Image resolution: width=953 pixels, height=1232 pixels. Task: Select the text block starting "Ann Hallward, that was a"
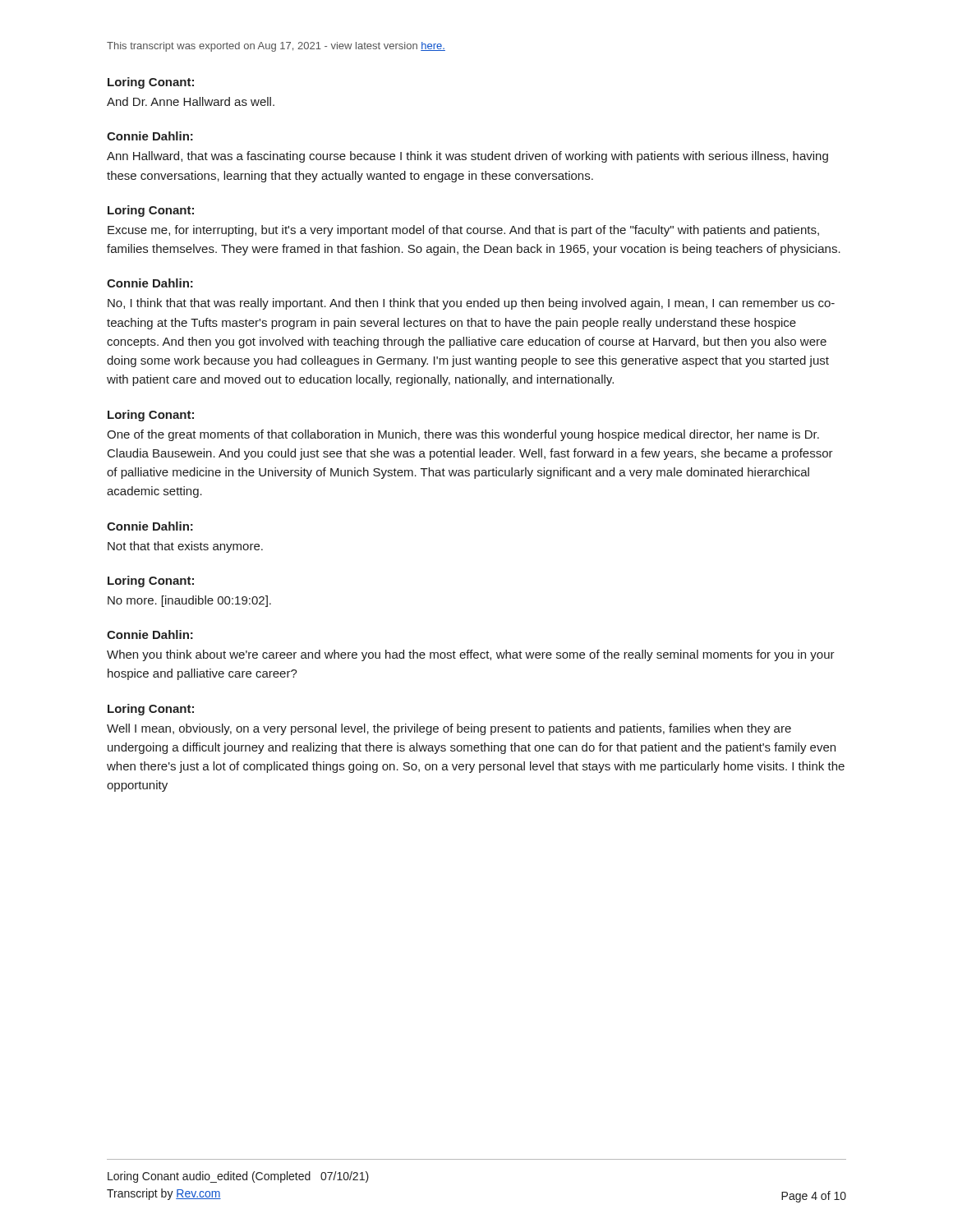tap(468, 165)
